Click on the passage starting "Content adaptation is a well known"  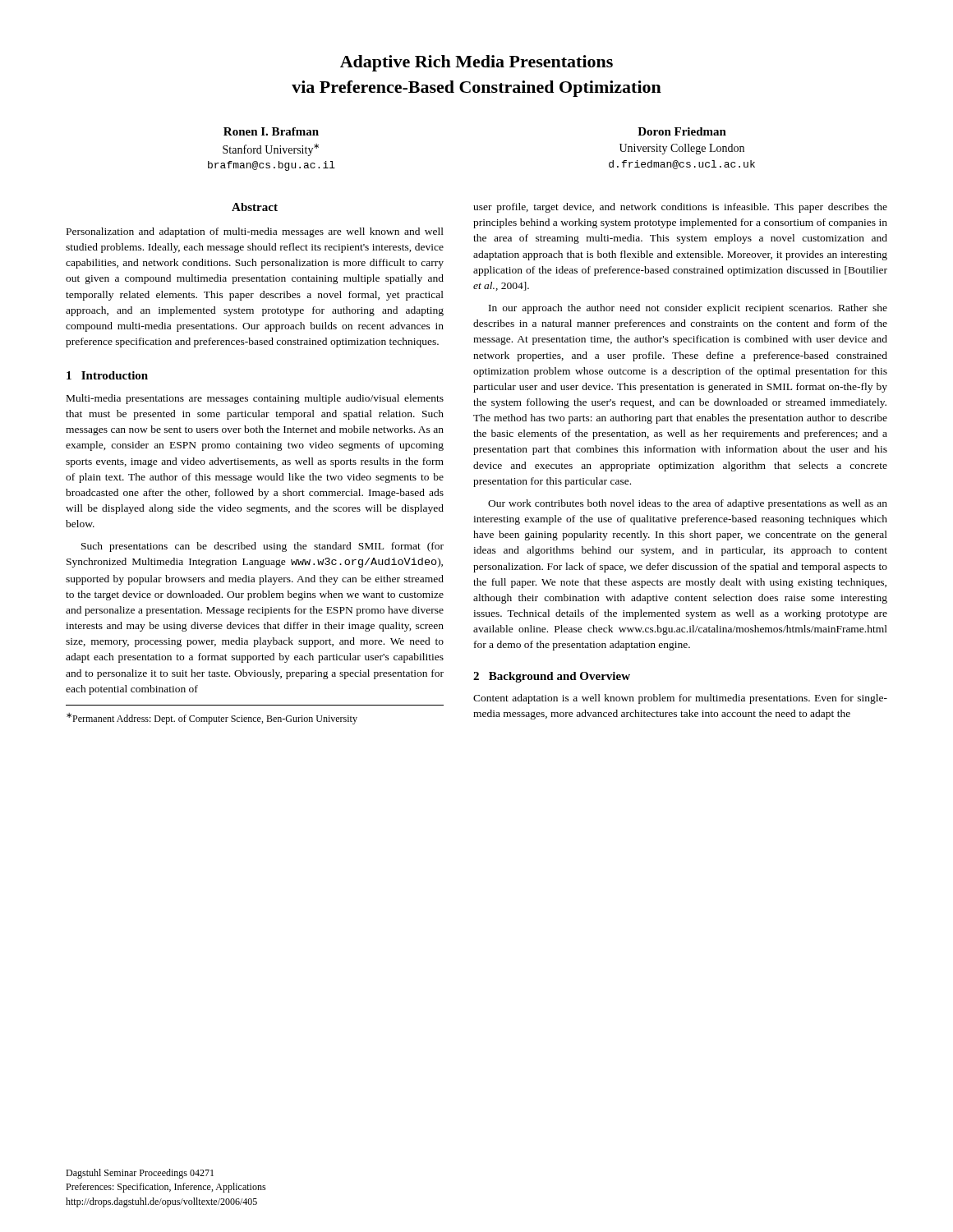point(680,706)
